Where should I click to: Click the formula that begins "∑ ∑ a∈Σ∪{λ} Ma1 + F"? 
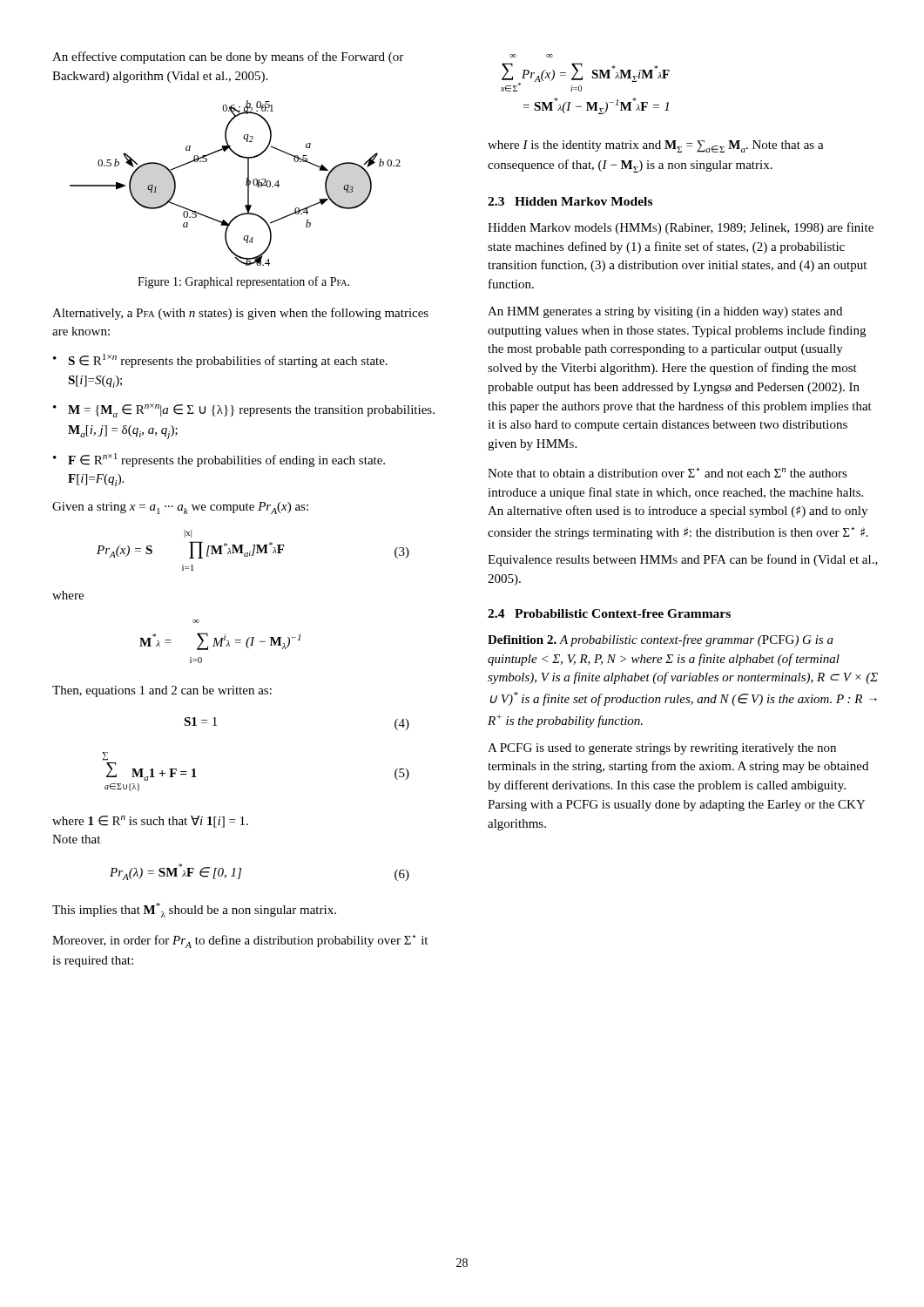(105, 756)
